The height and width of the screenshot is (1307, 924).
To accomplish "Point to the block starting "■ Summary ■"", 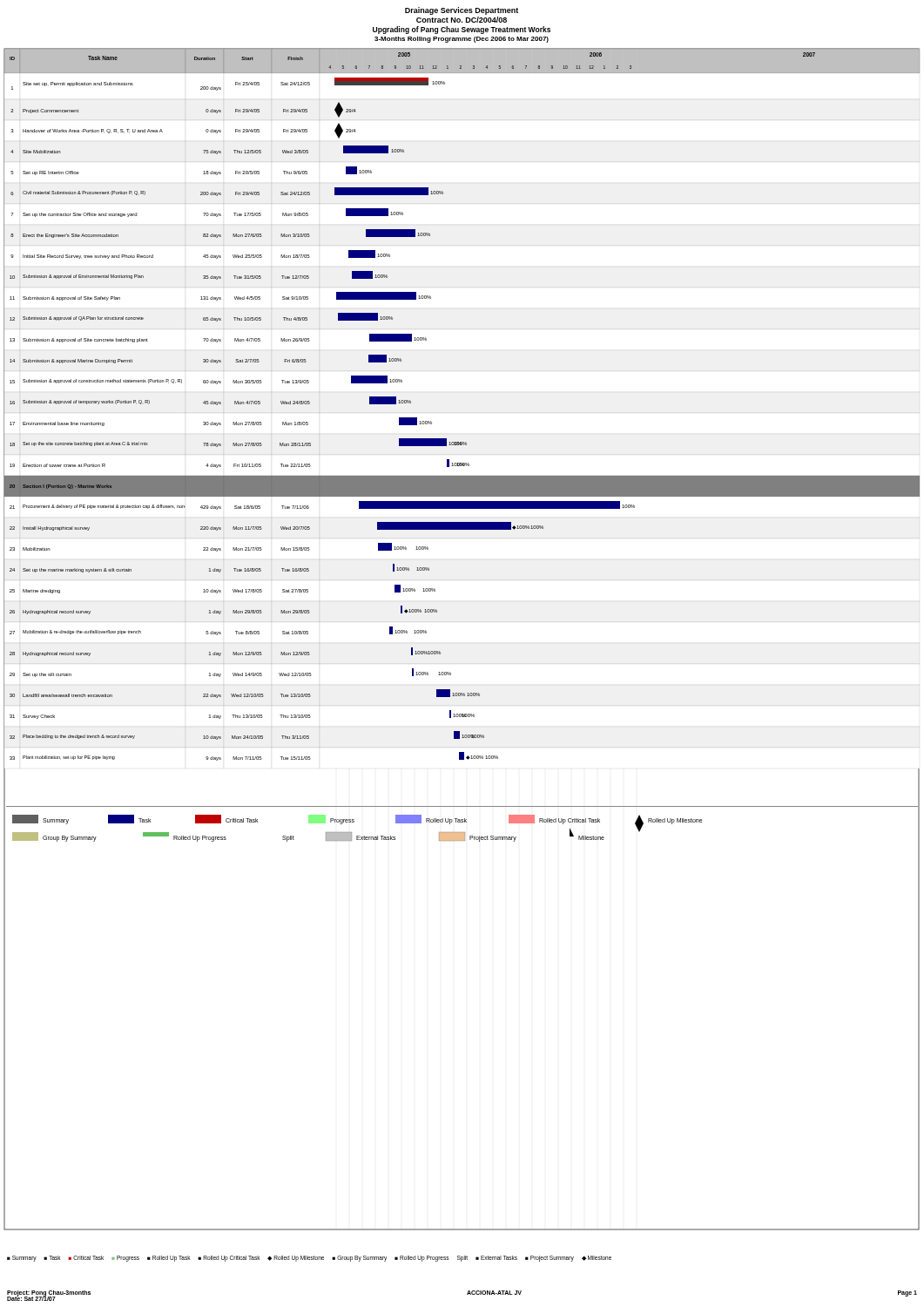I will (x=309, y=1258).
